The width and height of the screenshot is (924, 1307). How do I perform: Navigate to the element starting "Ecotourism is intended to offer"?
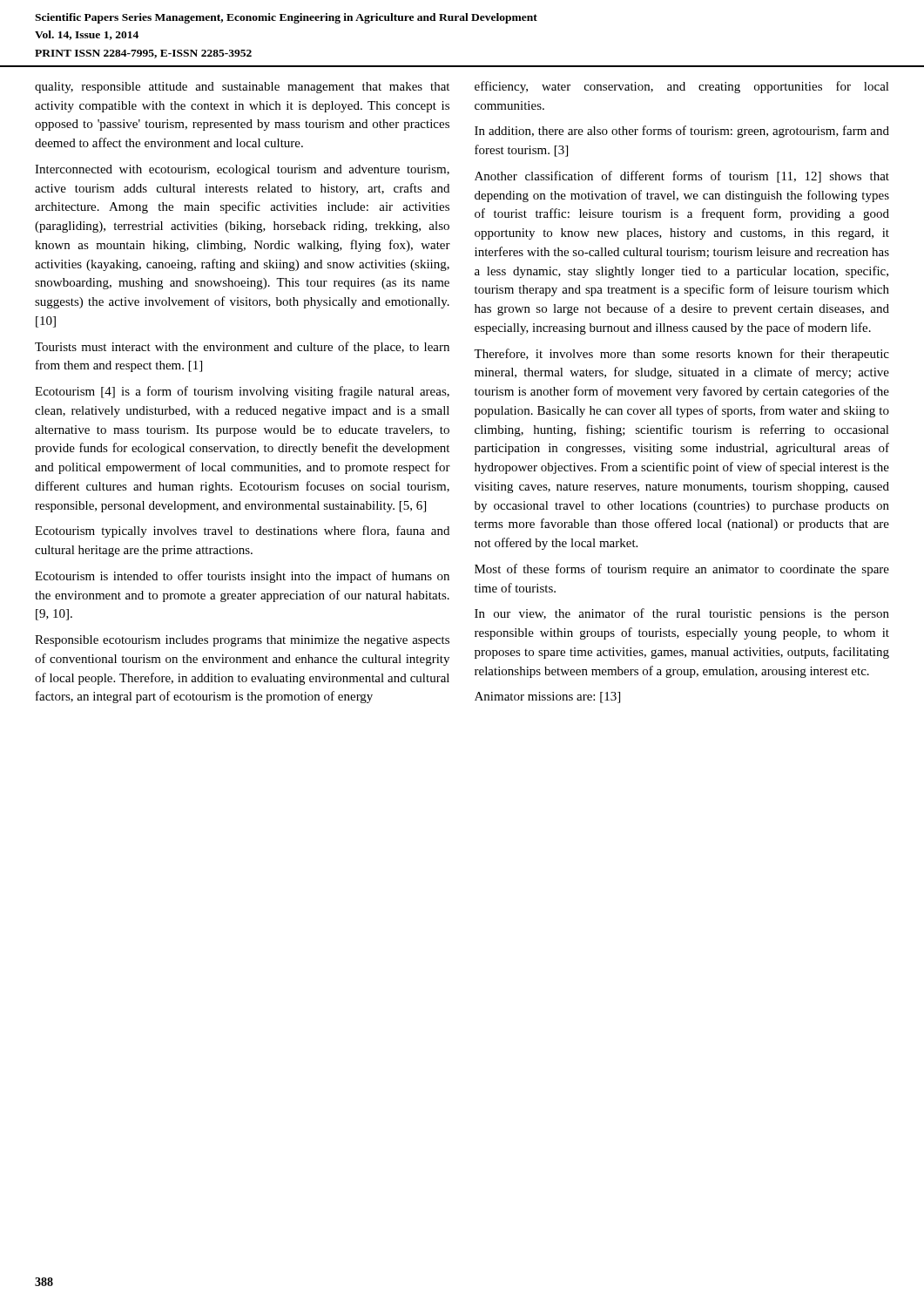[242, 595]
